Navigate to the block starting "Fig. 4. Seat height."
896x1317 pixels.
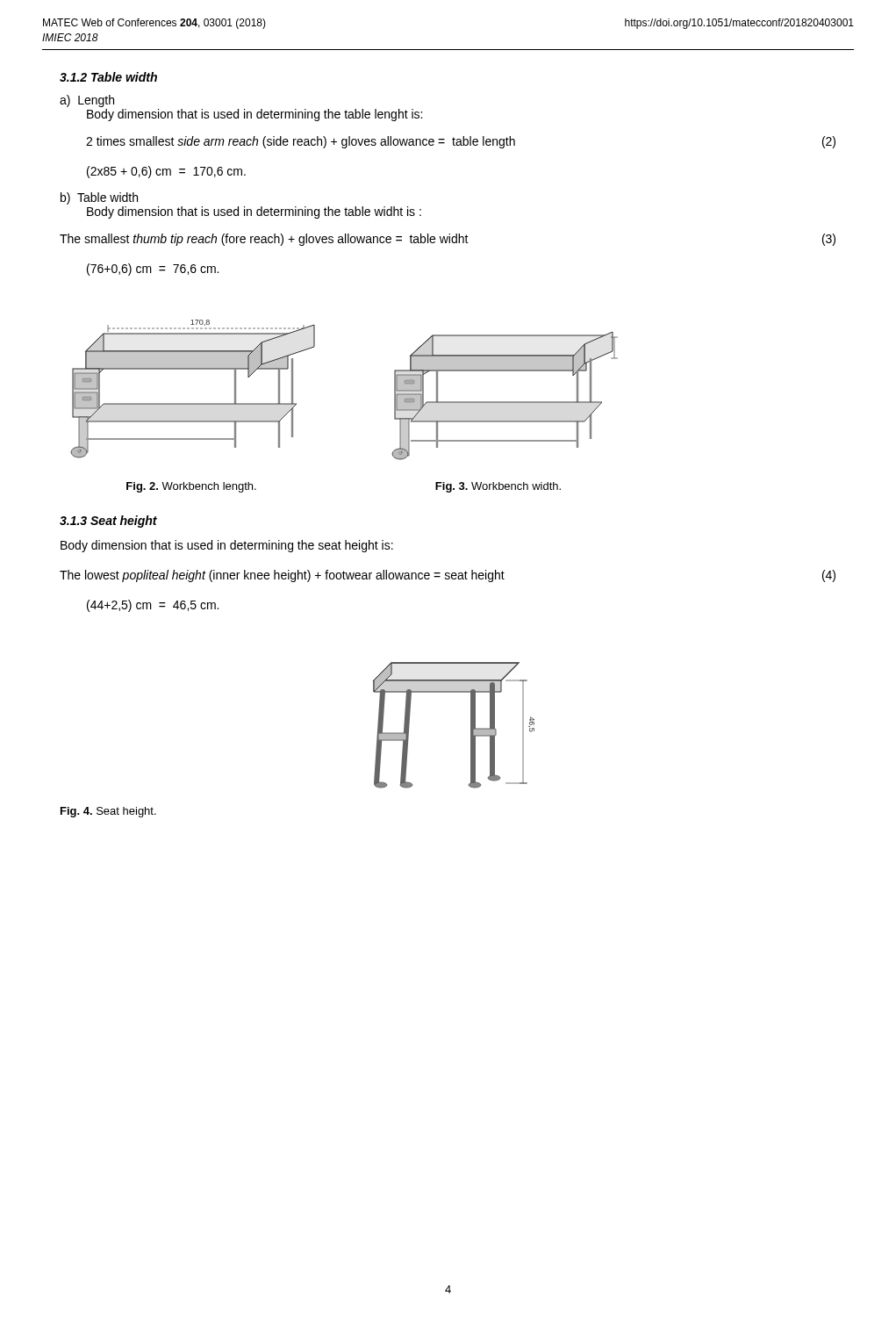[108, 811]
